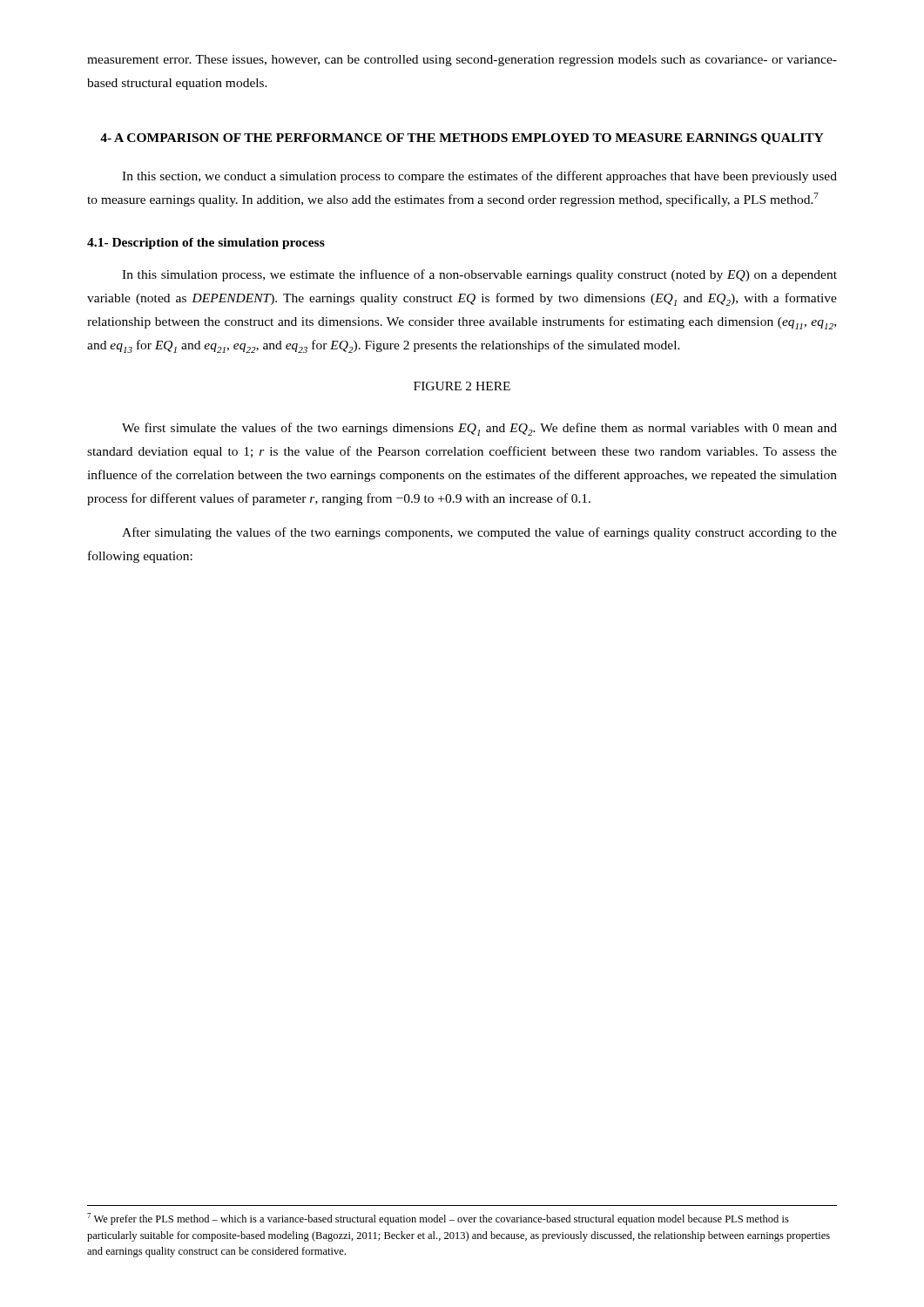The height and width of the screenshot is (1307, 924).
Task: Point to the block beginning "measurement error. These"
Action: [462, 71]
